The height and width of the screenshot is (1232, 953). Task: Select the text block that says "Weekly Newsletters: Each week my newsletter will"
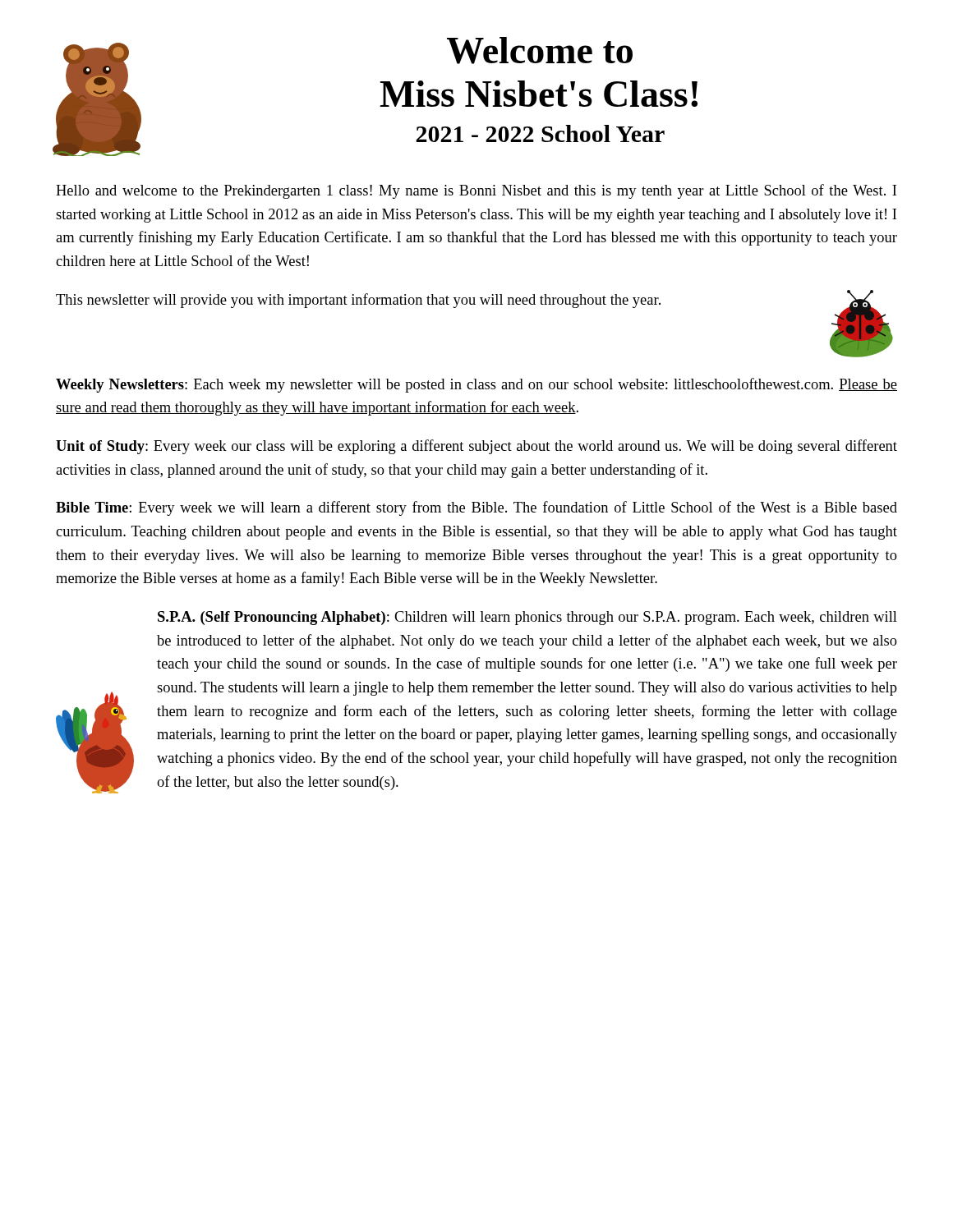[476, 396]
